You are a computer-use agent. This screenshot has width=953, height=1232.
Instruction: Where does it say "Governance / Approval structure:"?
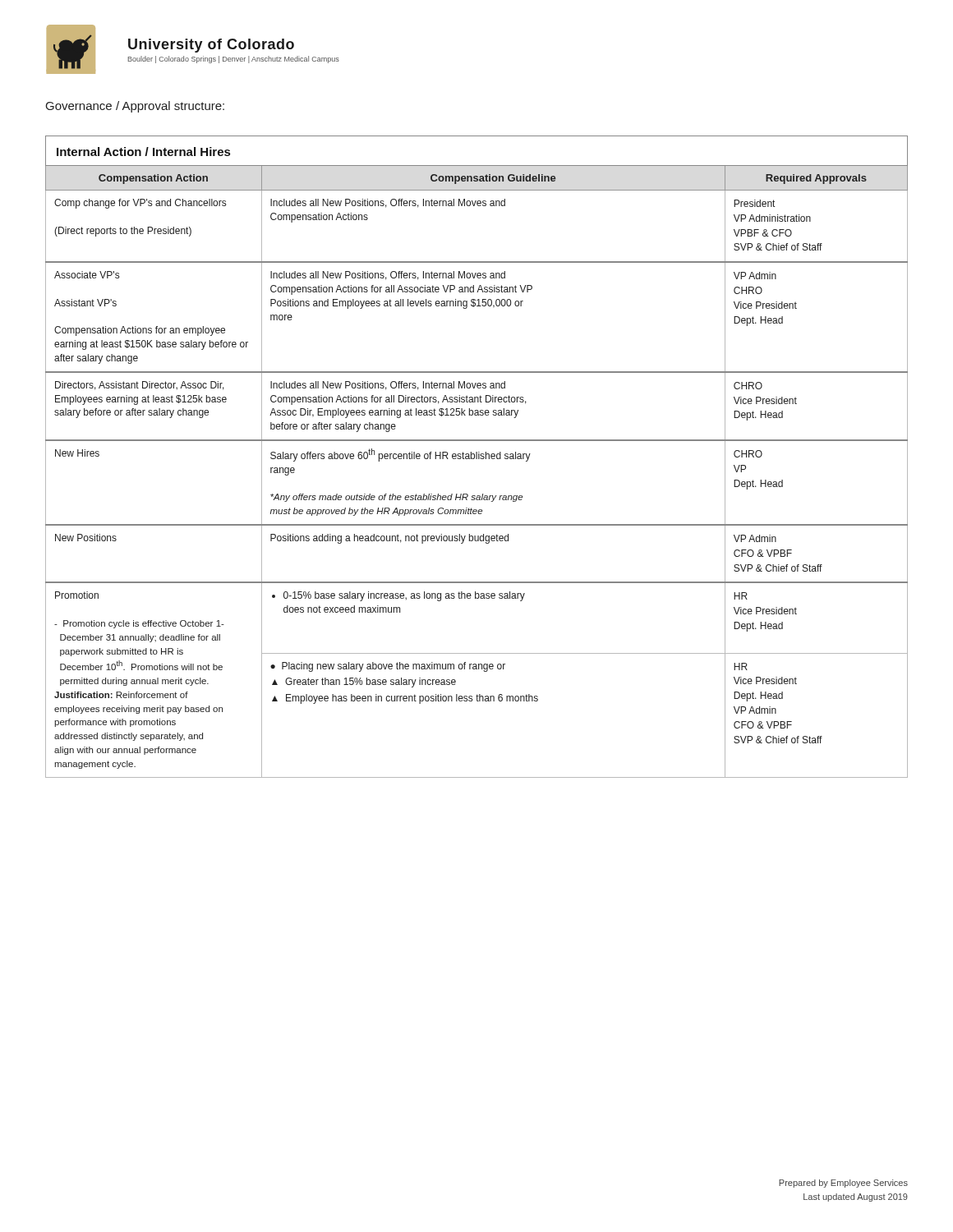[135, 106]
